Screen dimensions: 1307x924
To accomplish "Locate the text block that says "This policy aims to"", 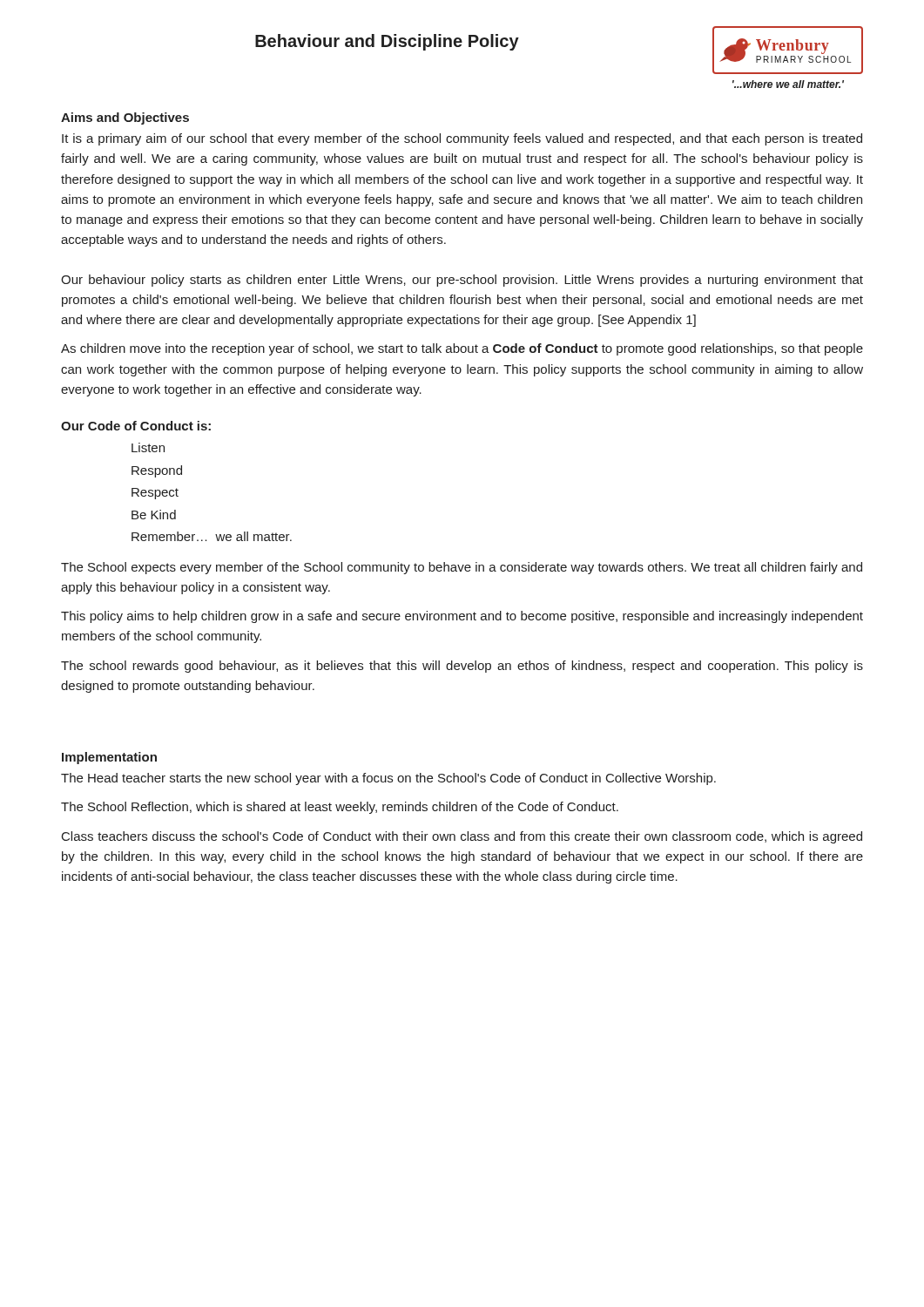I will coord(462,626).
